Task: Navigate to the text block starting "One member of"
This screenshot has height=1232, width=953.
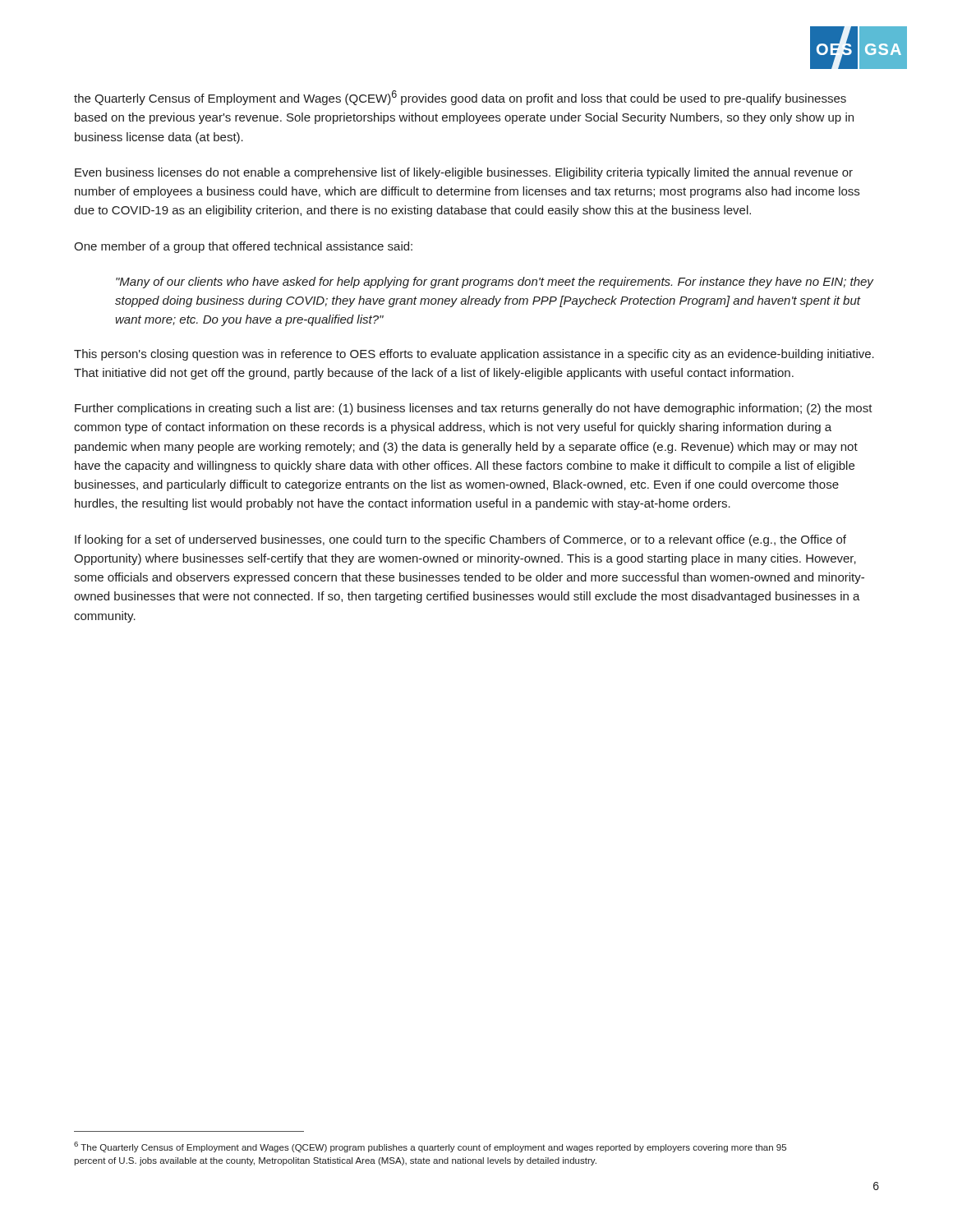Action: [x=244, y=246]
